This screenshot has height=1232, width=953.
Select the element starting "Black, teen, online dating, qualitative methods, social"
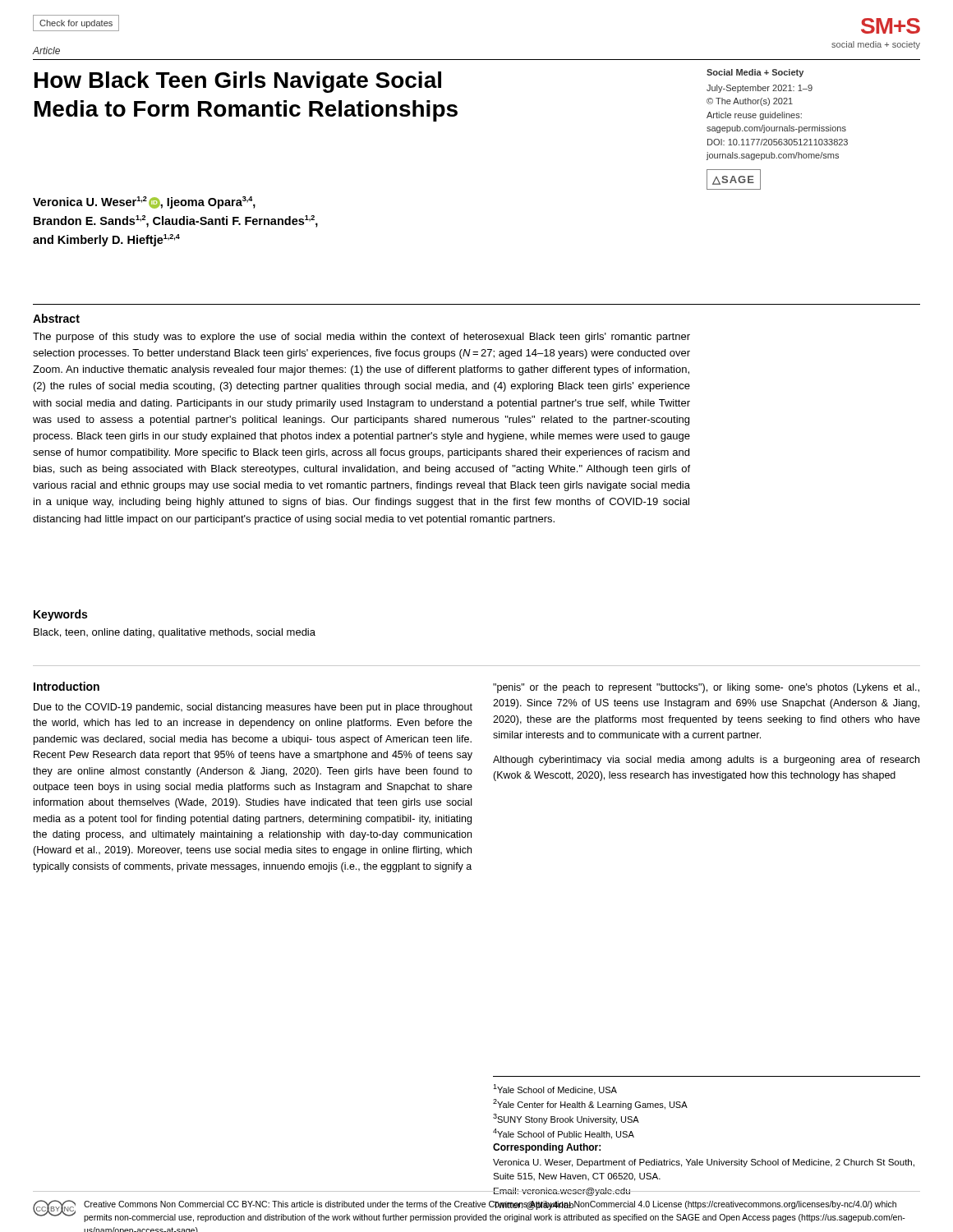(x=174, y=632)
